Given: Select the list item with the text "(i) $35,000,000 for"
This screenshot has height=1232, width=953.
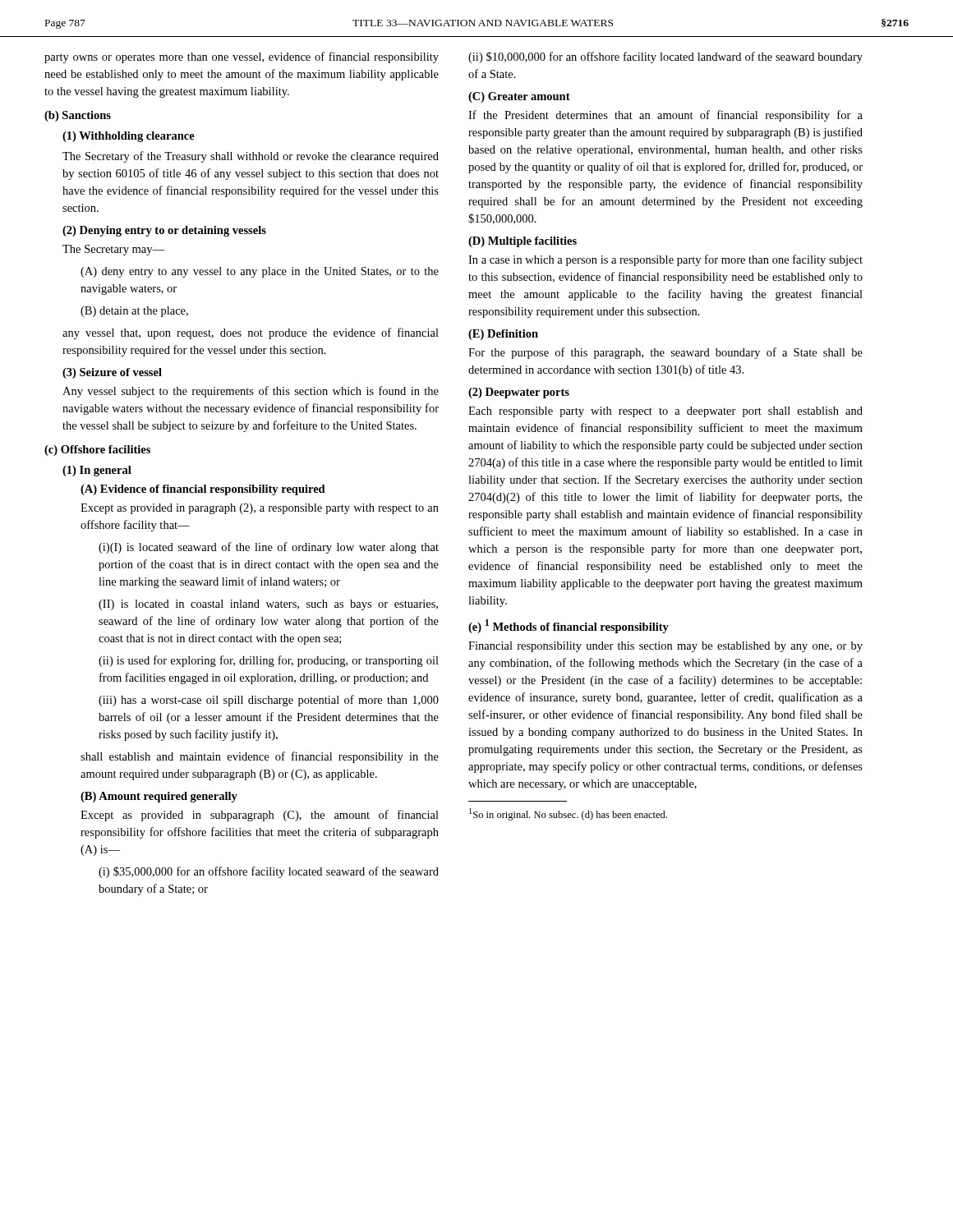Looking at the screenshot, I should pyautogui.click(x=269, y=881).
